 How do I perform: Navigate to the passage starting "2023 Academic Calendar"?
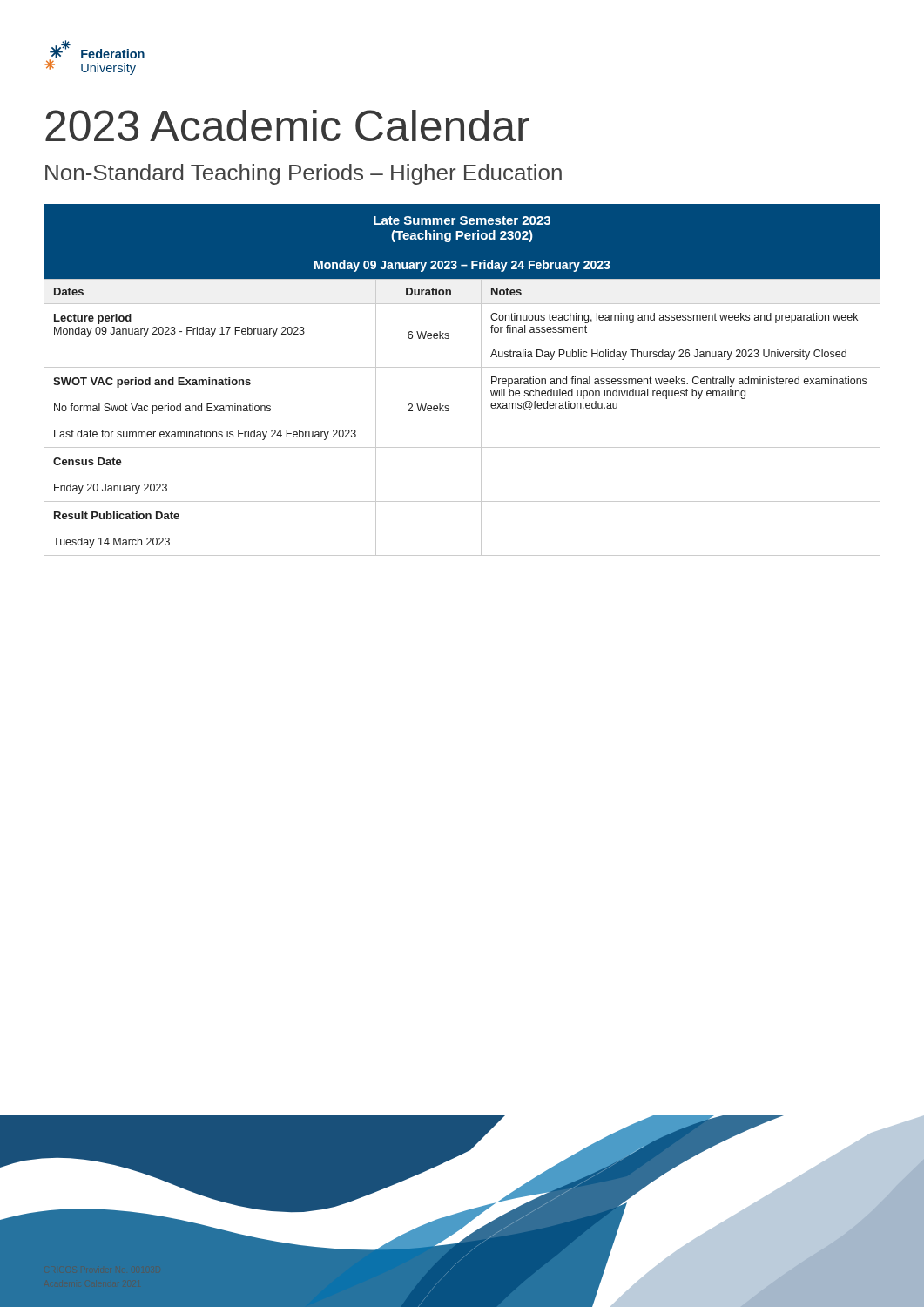[287, 127]
